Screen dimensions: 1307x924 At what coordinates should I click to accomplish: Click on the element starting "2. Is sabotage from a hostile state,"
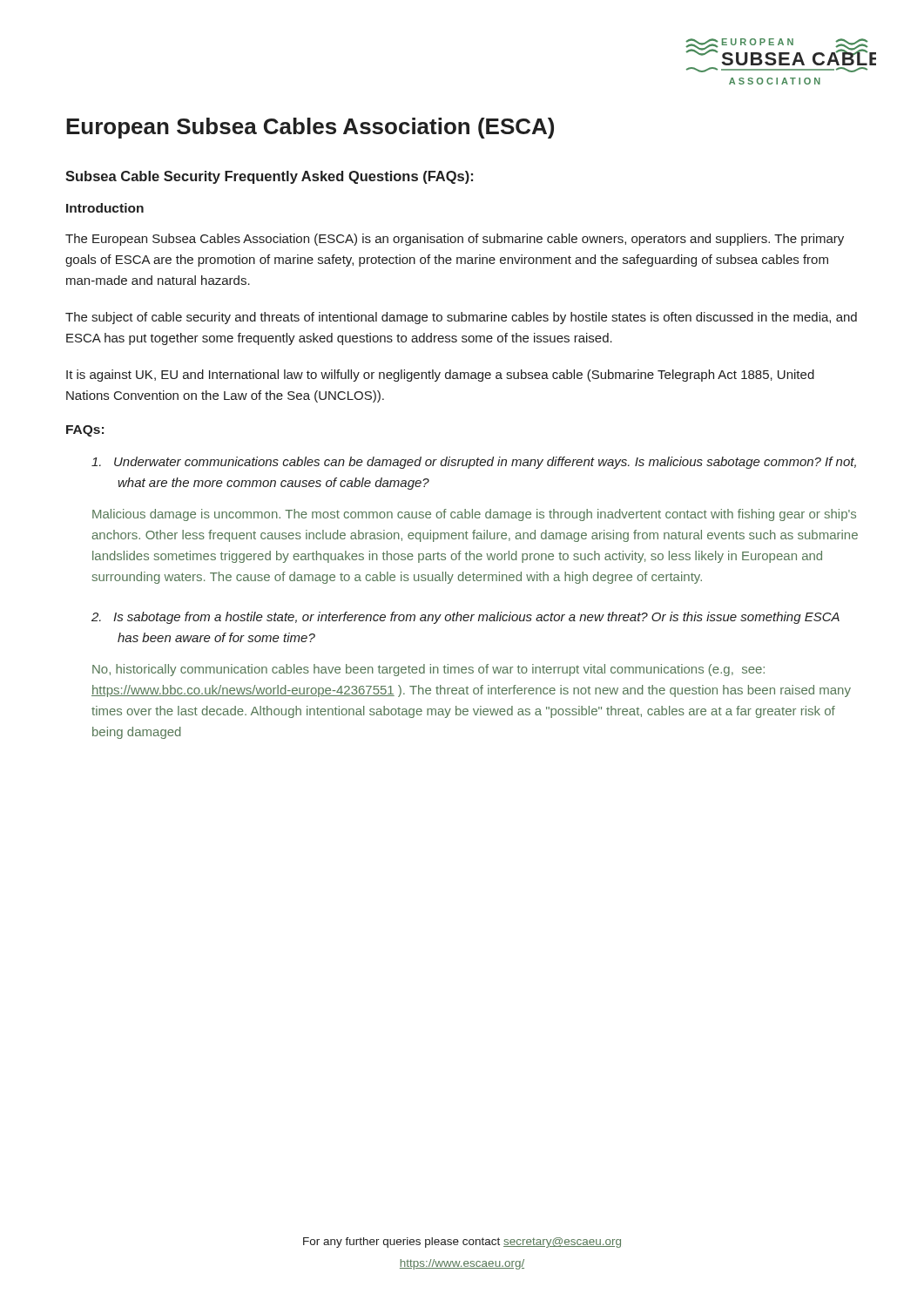point(475,674)
